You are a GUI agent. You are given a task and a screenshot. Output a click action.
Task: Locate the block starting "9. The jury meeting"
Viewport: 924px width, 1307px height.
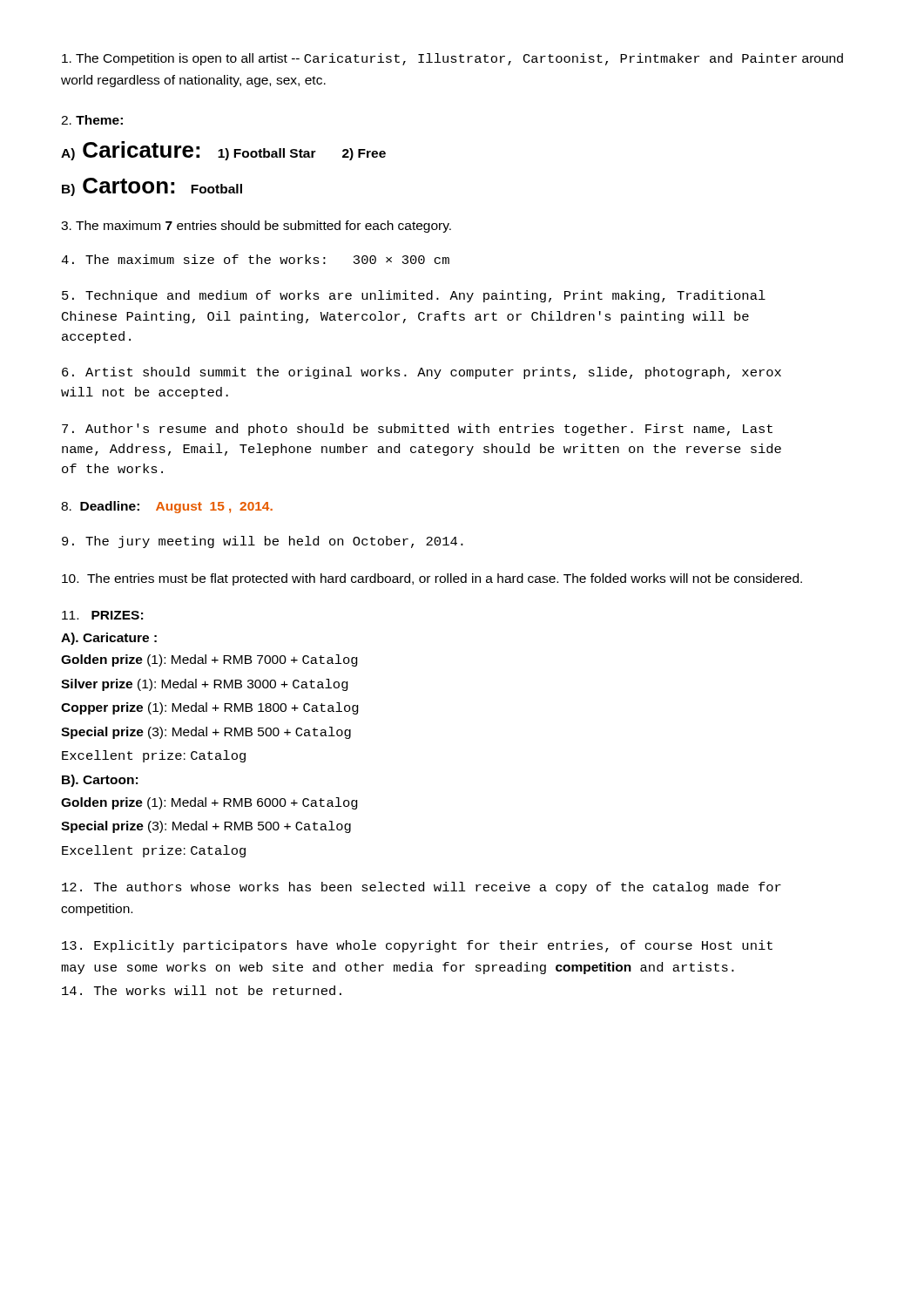[x=263, y=541]
